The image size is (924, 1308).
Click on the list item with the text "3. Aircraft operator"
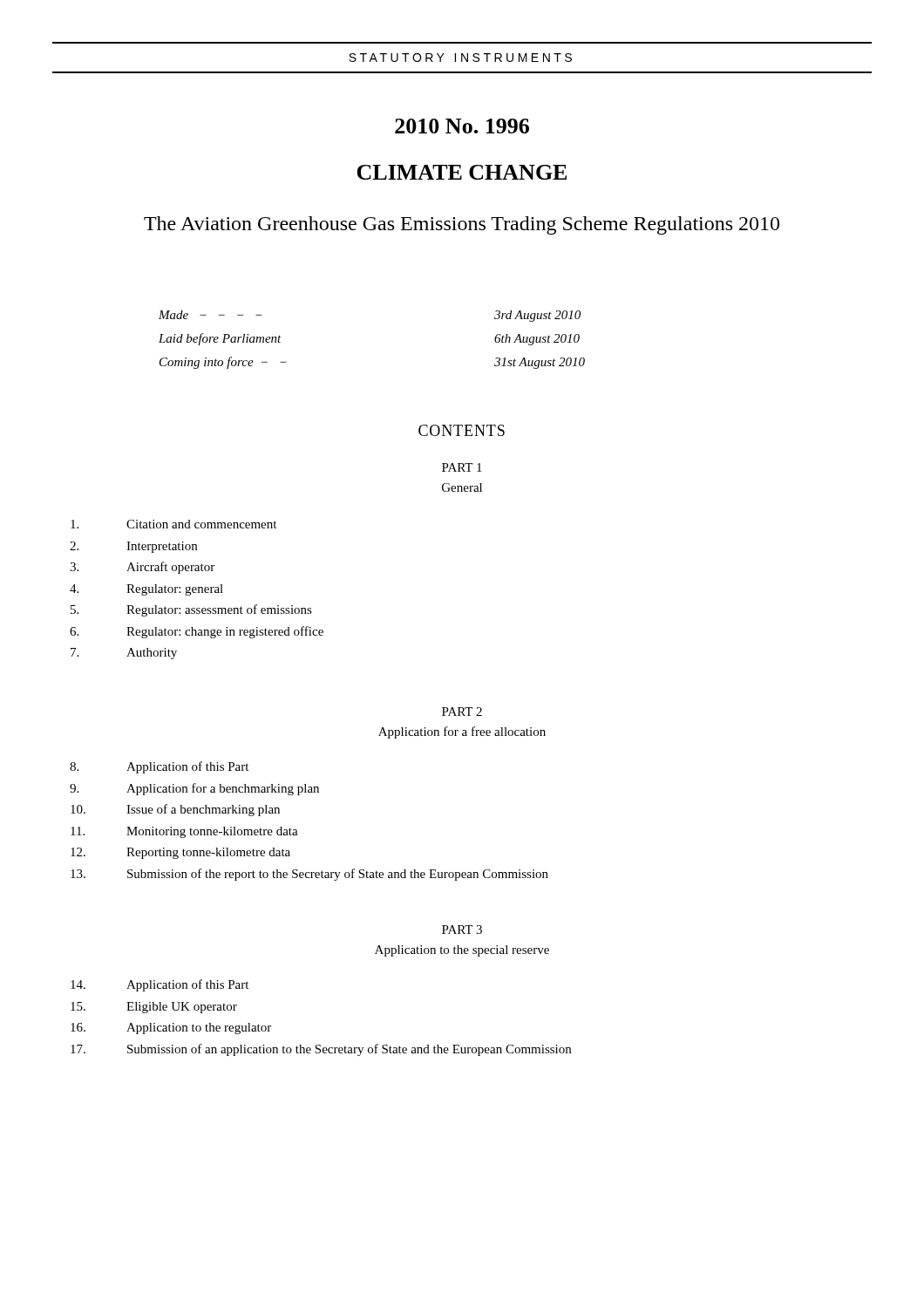click(x=142, y=568)
